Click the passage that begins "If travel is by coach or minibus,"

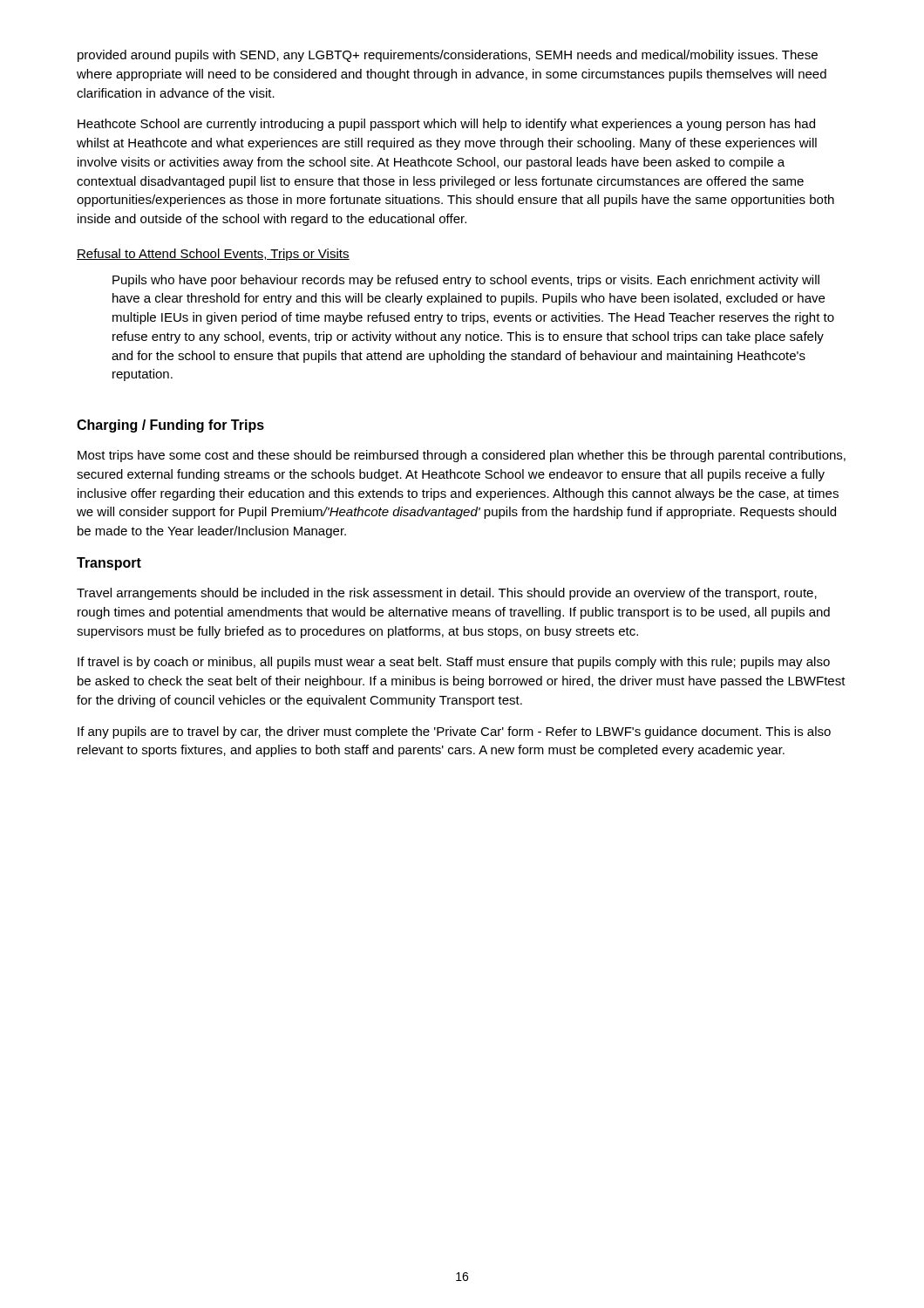tap(462, 681)
